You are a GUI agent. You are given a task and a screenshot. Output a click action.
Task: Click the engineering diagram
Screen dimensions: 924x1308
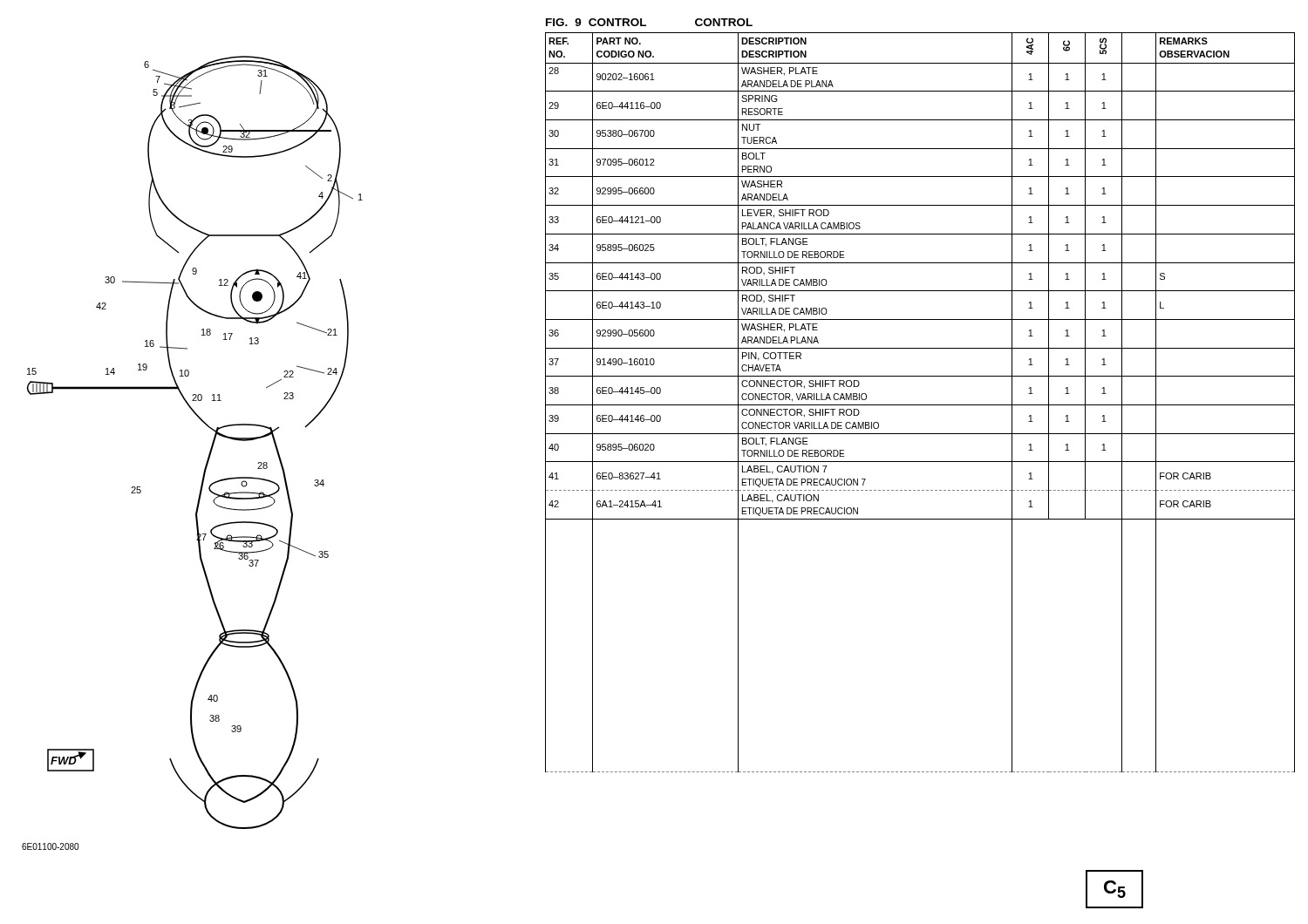point(270,462)
